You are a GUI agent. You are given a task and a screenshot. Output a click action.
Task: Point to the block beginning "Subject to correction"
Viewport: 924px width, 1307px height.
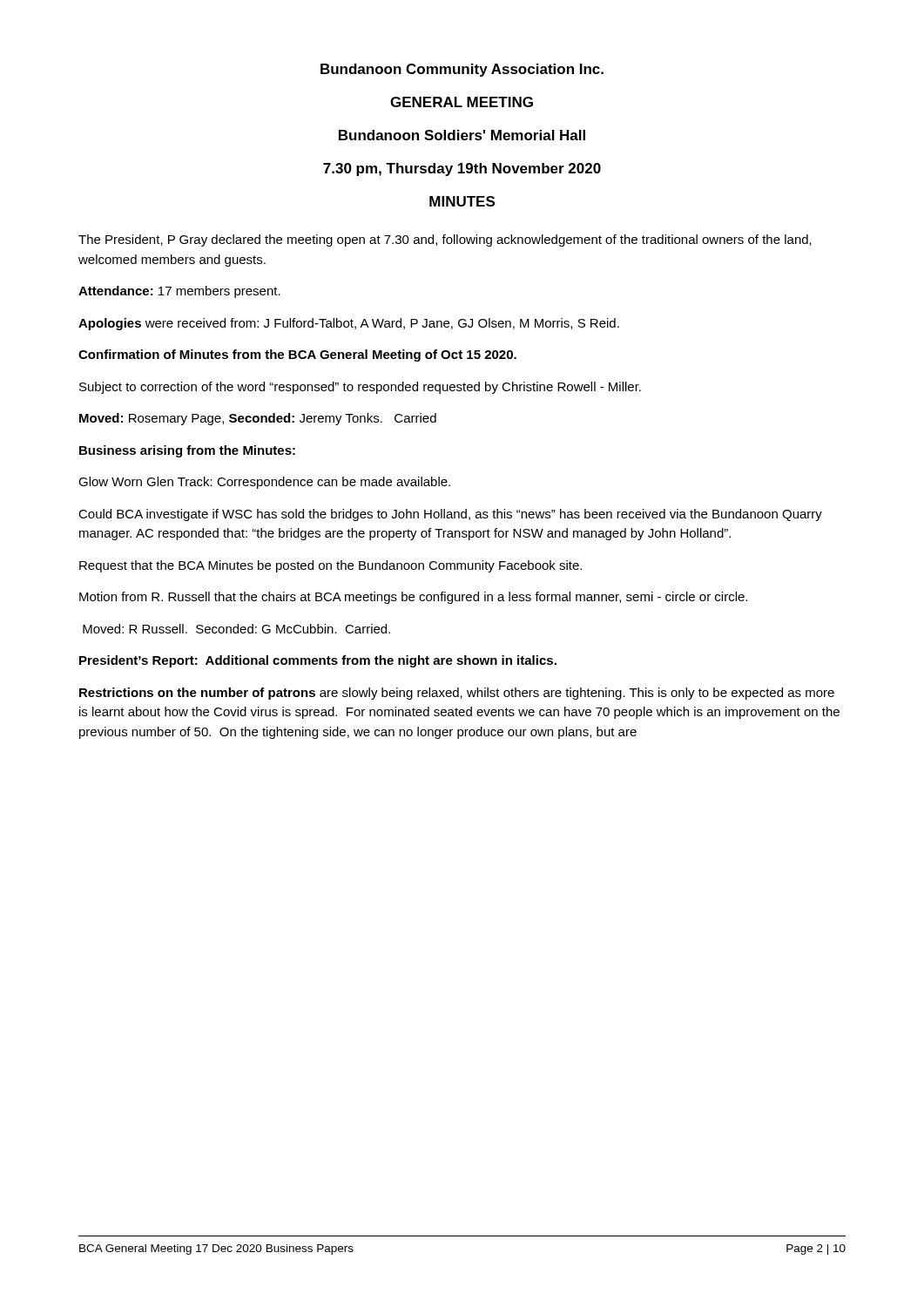pos(360,386)
